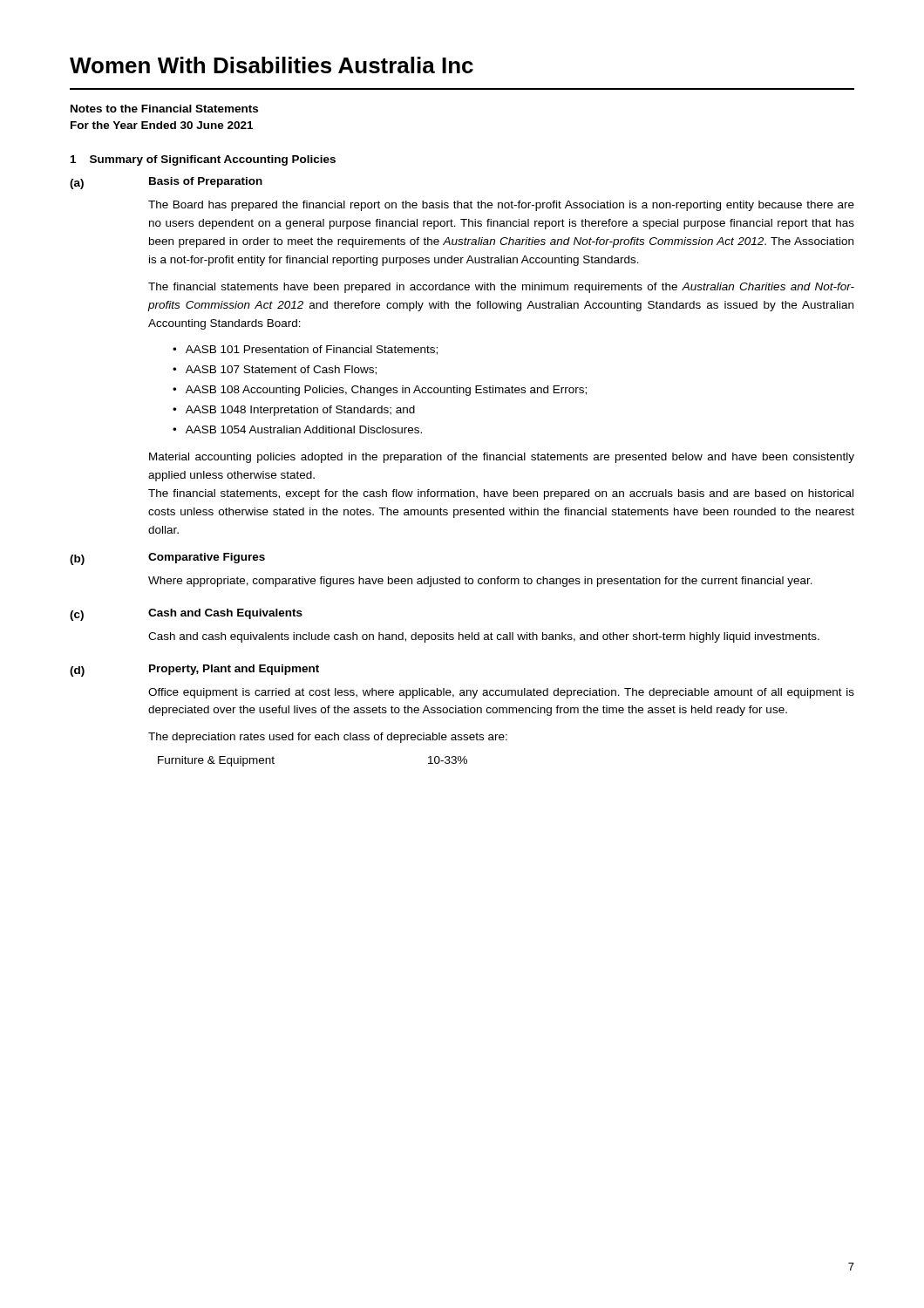Navigate to the text block starting "AASB 107 Statement of Cash Flows;"
The width and height of the screenshot is (924, 1308).
click(282, 370)
